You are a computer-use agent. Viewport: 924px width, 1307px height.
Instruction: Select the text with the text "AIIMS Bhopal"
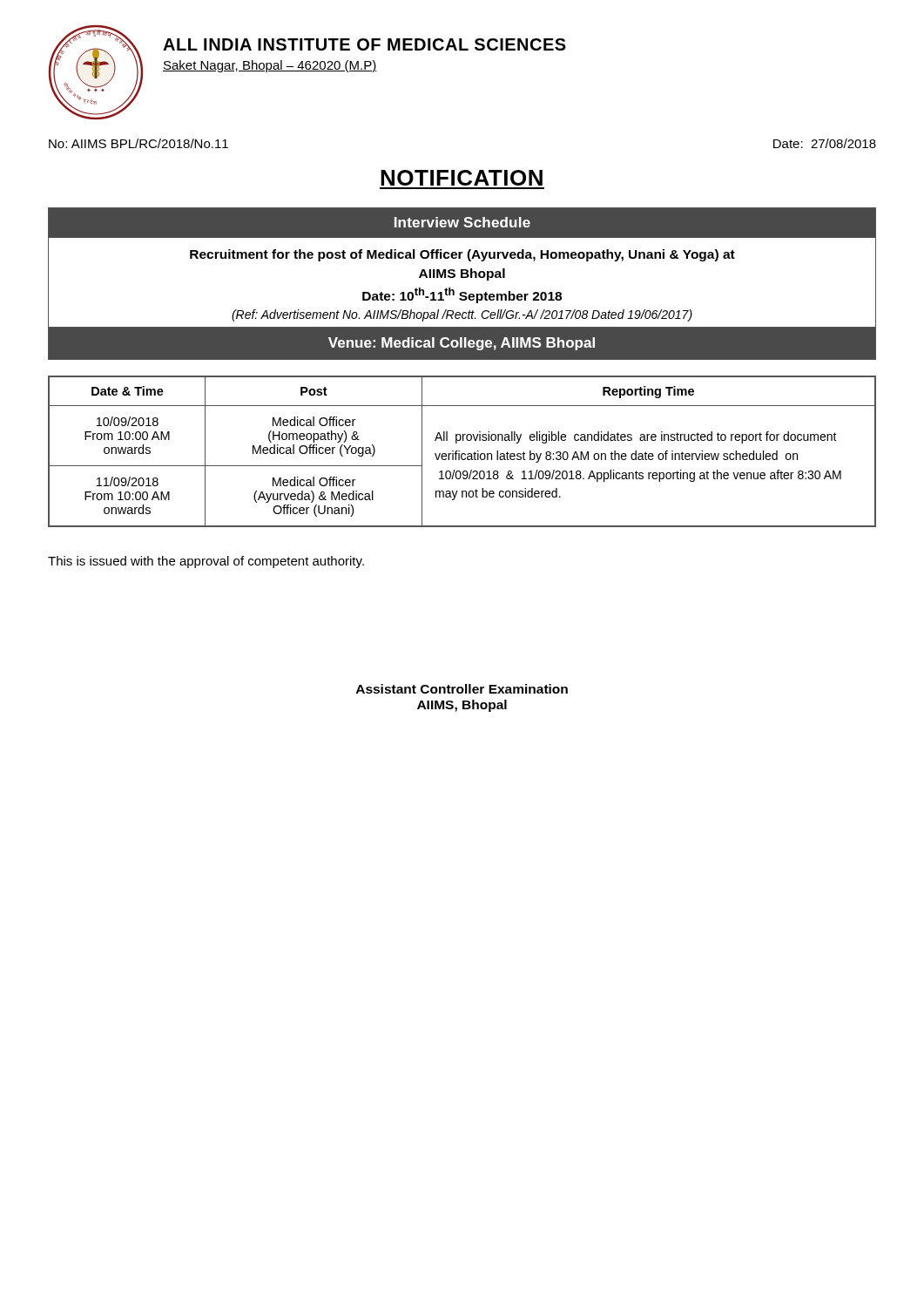tap(462, 273)
